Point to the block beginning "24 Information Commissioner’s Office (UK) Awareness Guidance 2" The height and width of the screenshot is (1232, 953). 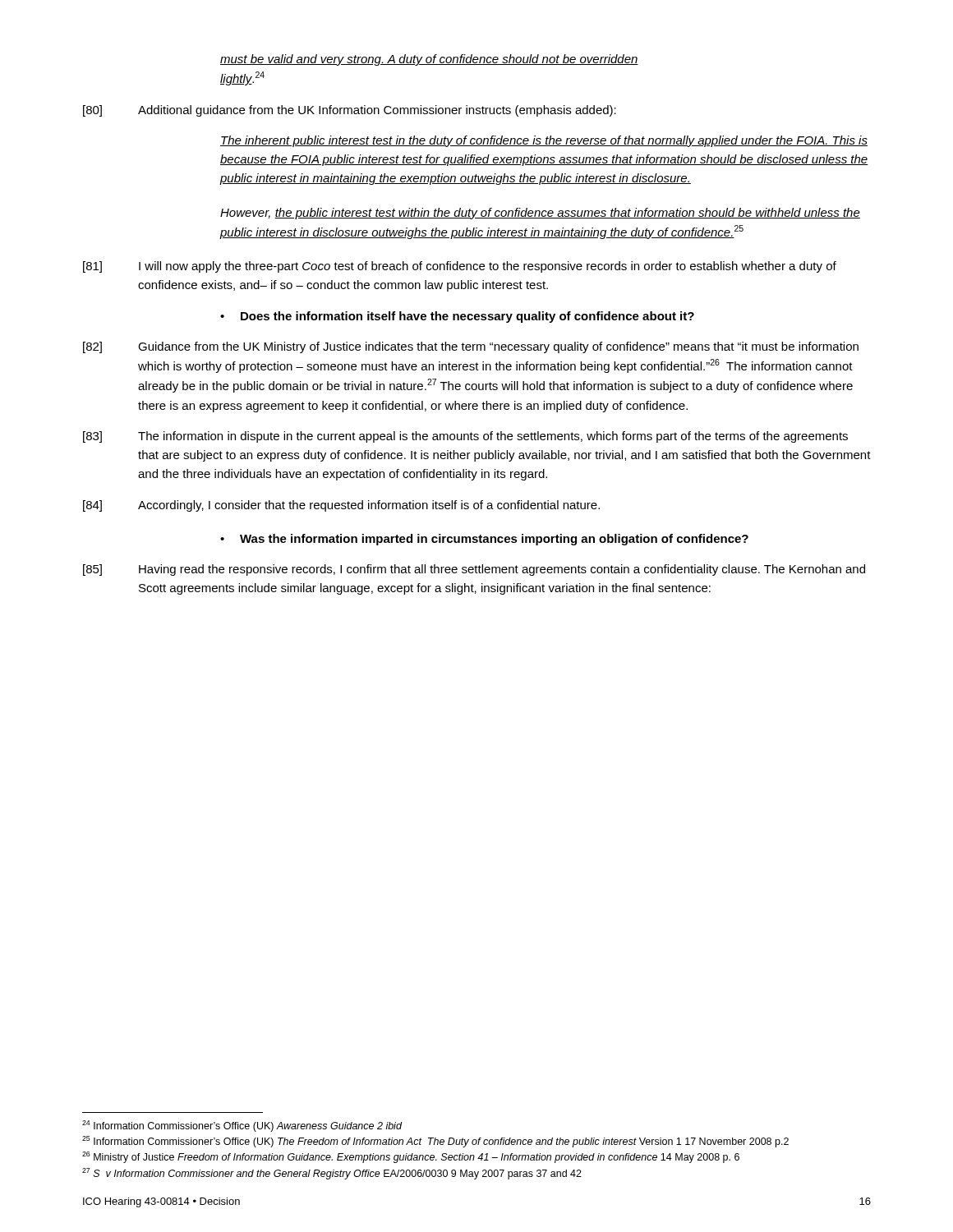[476, 1147]
